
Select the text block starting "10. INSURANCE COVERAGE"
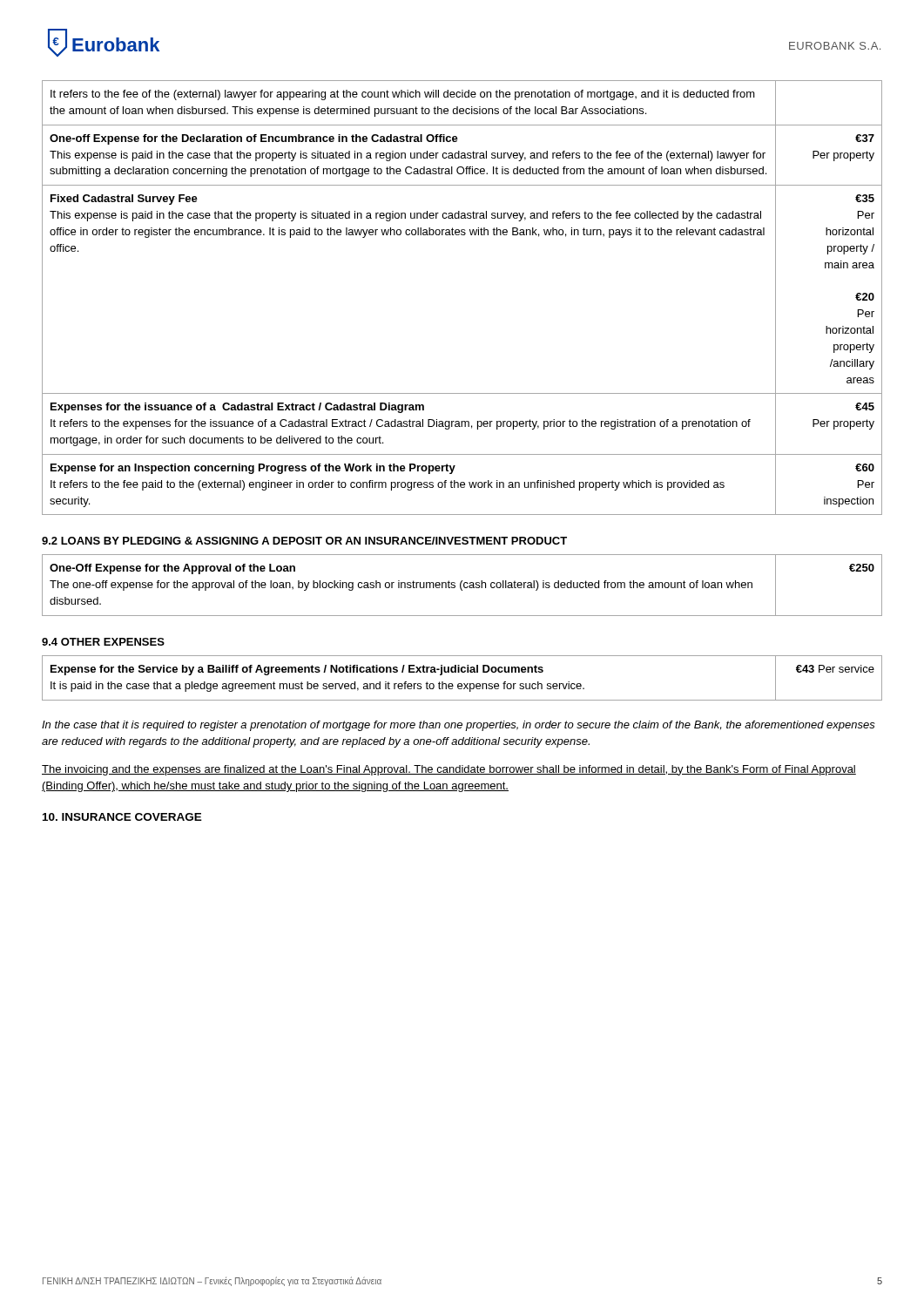pos(122,817)
